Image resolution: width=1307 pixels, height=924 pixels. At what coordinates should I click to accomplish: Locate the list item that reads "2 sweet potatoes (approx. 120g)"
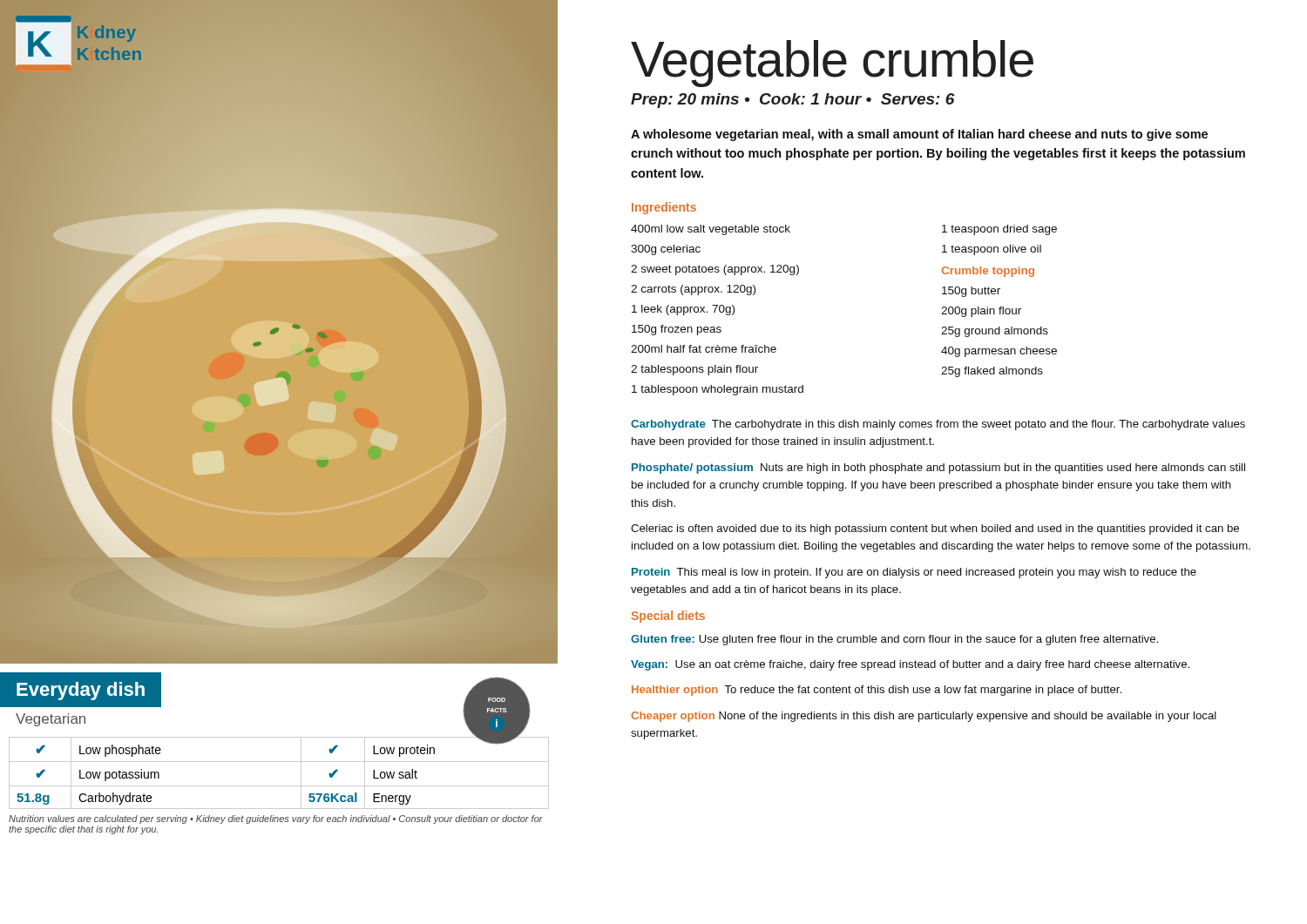click(715, 269)
